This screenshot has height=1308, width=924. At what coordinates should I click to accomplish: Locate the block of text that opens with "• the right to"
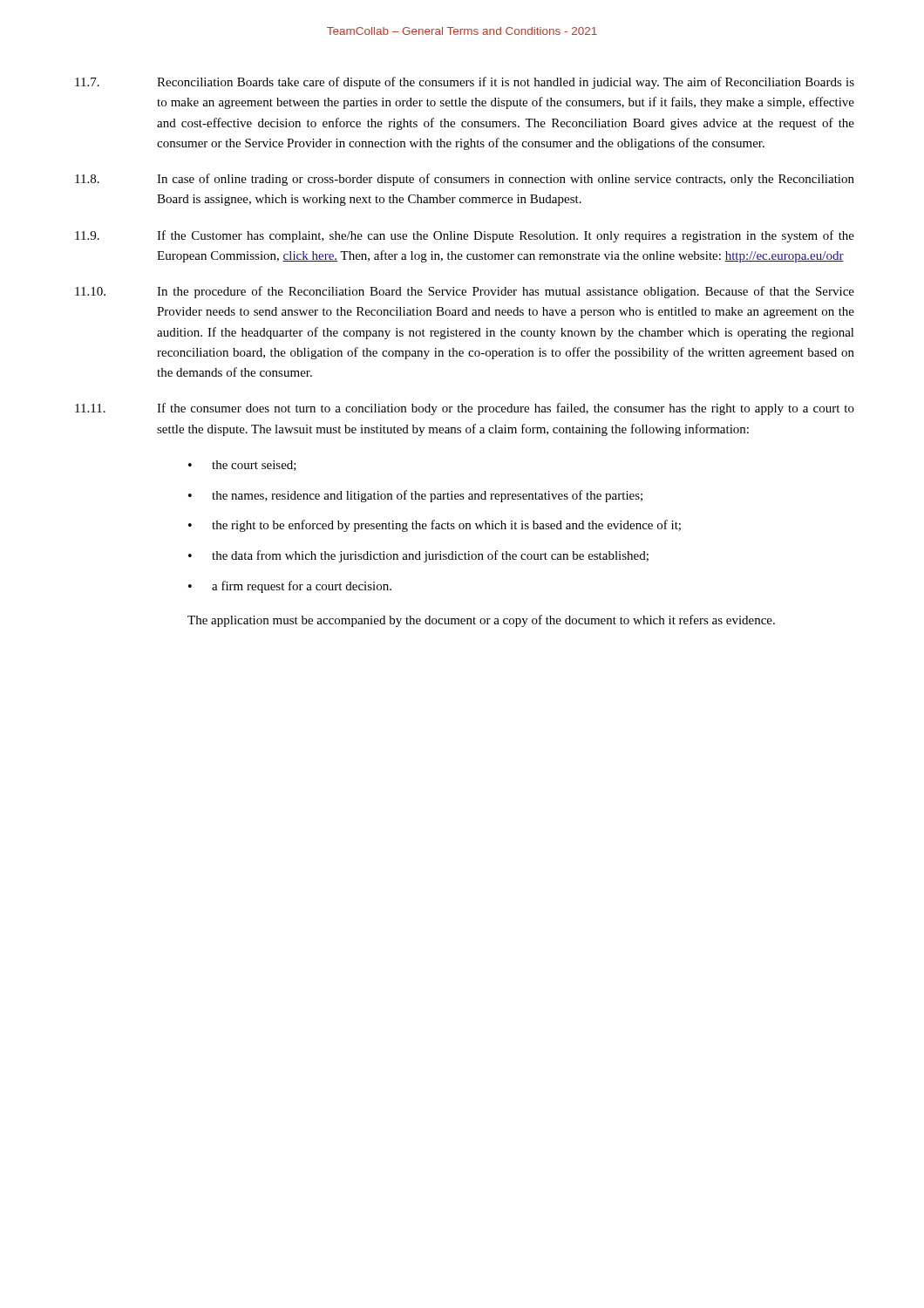(x=521, y=526)
